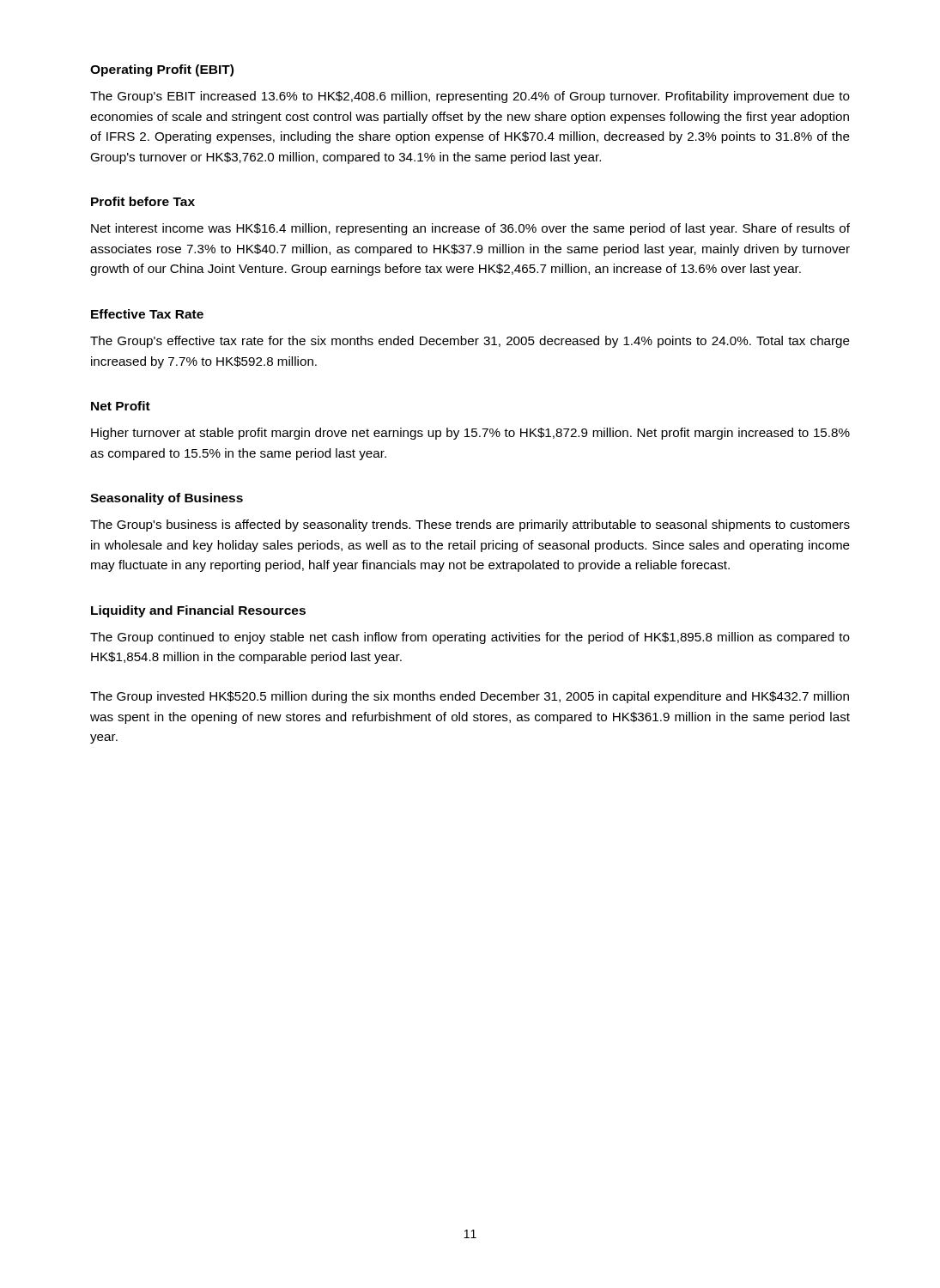Find "Liquidity and Financial Resources" on this page
Image resolution: width=940 pixels, height=1288 pixels.
(198, 610)
